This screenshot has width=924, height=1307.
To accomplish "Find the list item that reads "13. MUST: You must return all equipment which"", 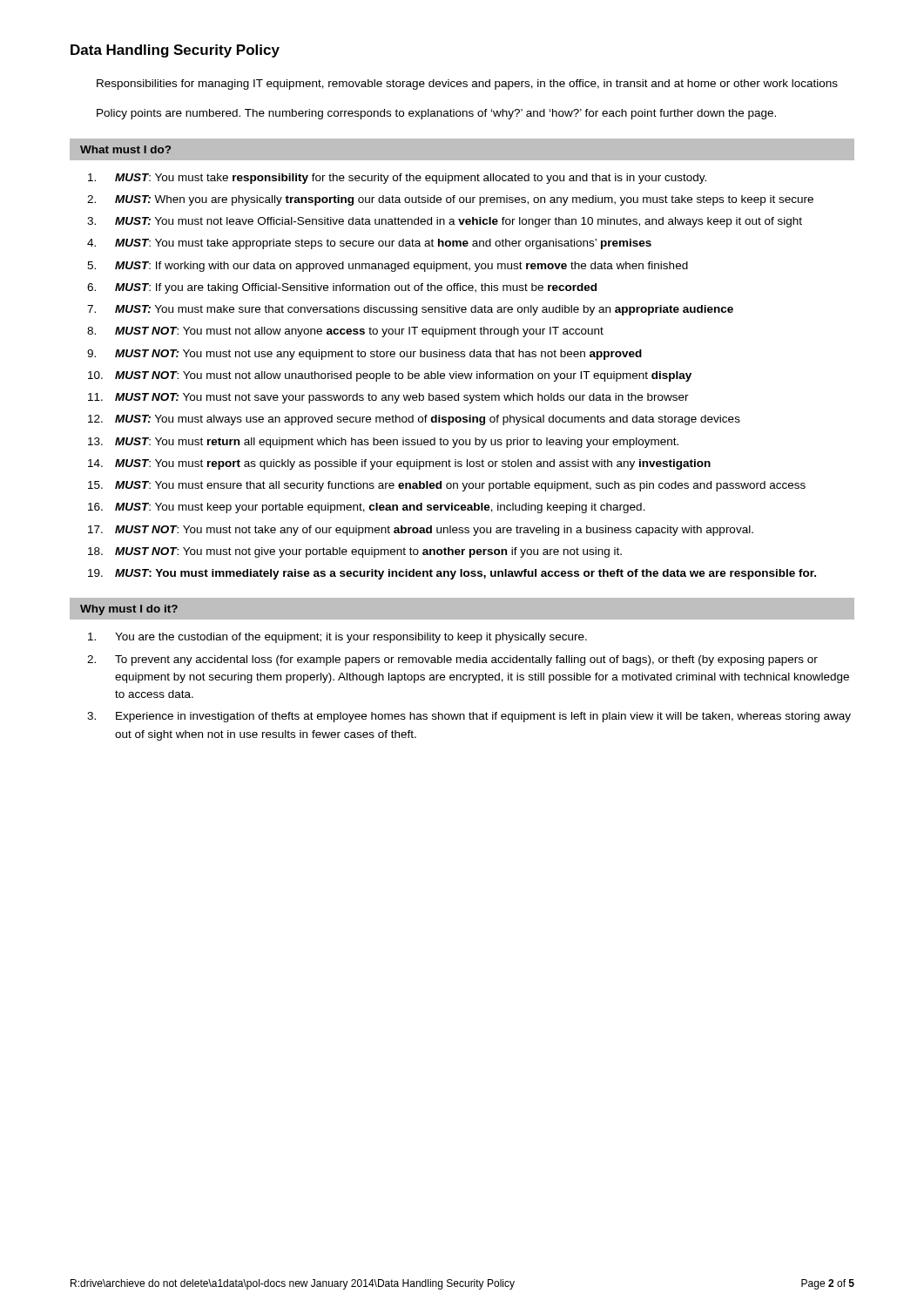I will point(471,441).
